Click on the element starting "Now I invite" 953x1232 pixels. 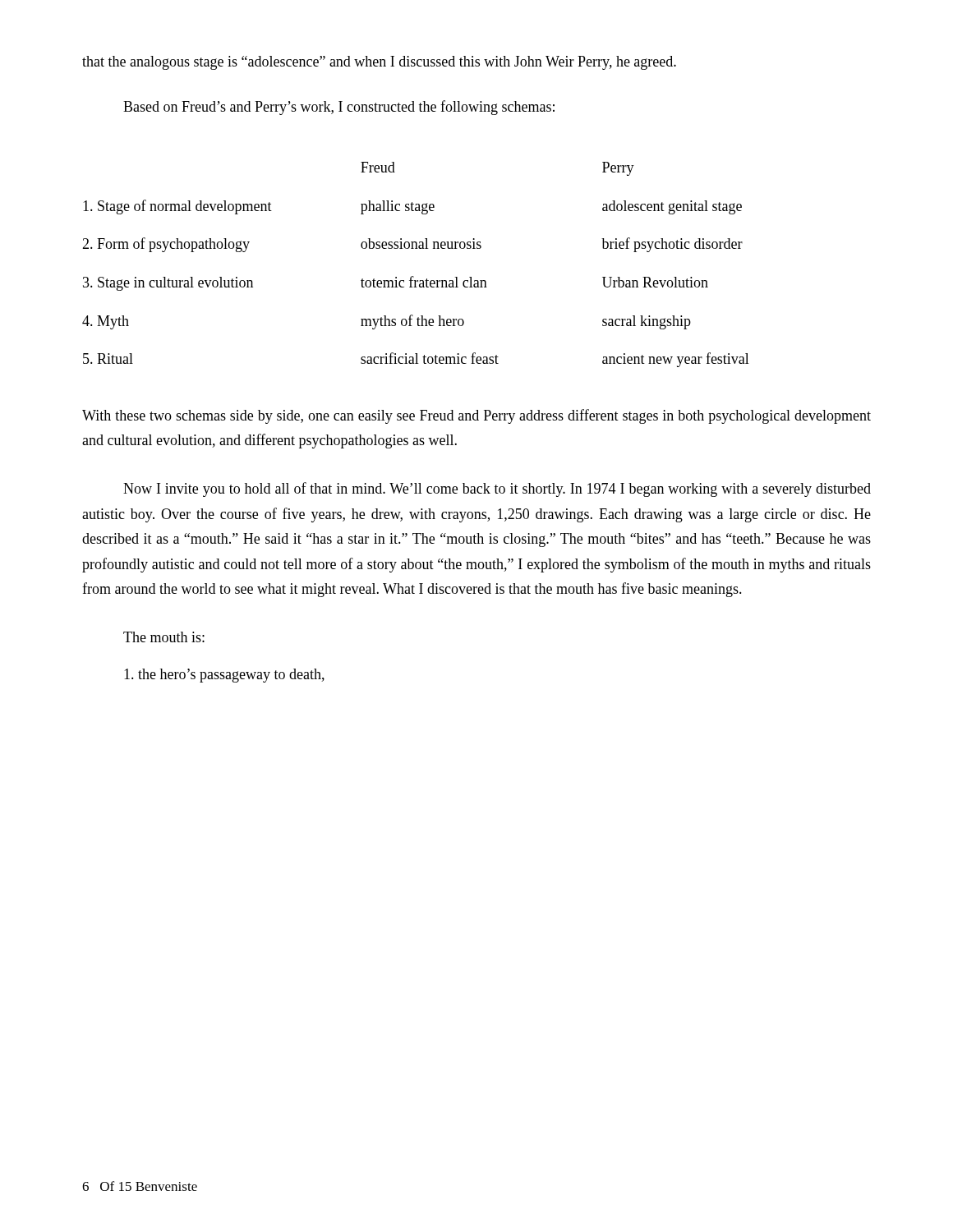coord(476,539)
